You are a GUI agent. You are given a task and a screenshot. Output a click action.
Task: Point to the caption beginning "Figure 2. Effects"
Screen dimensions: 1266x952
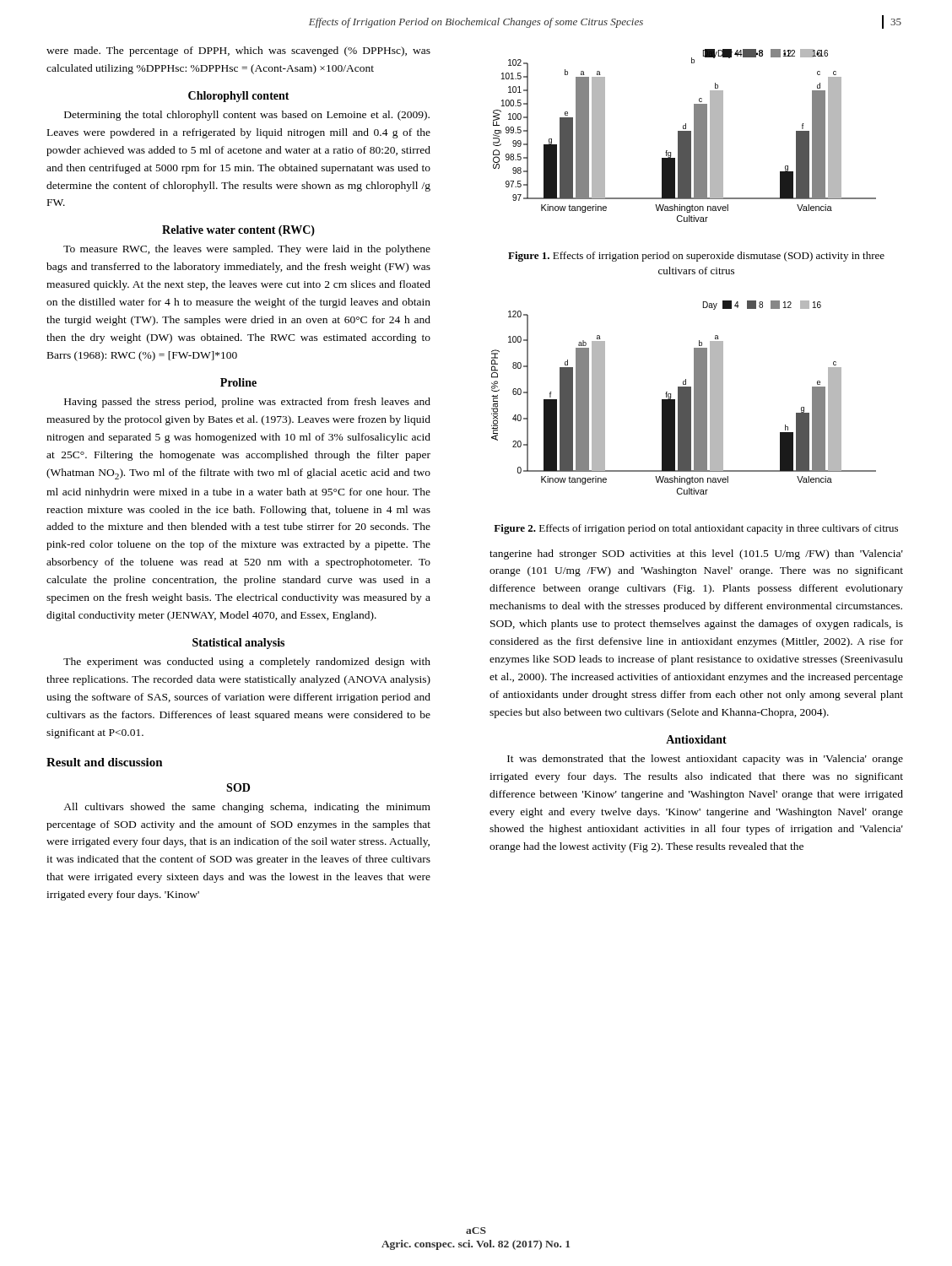click(696, 528)
